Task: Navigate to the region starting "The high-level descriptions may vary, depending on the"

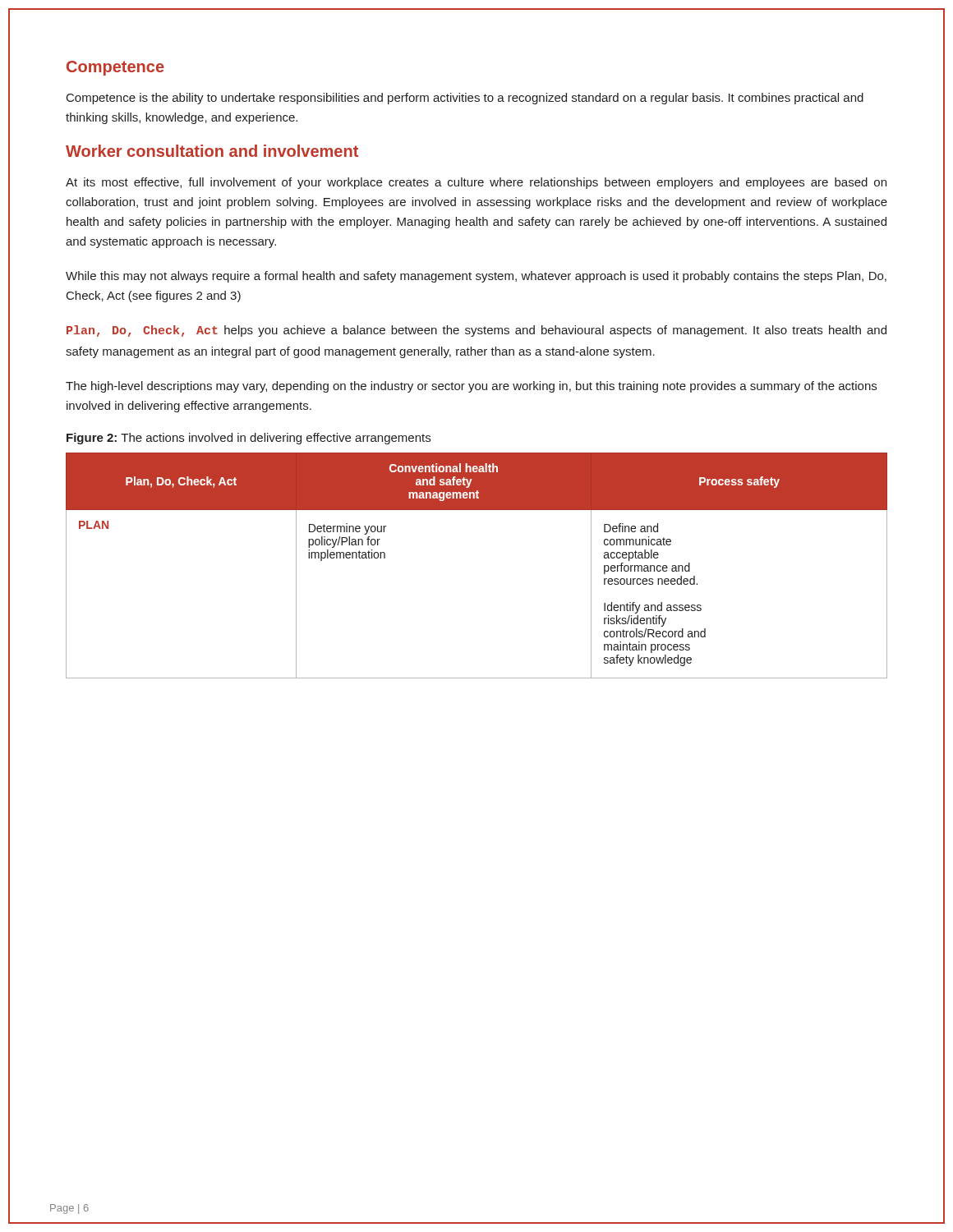Action: [471, 395]
